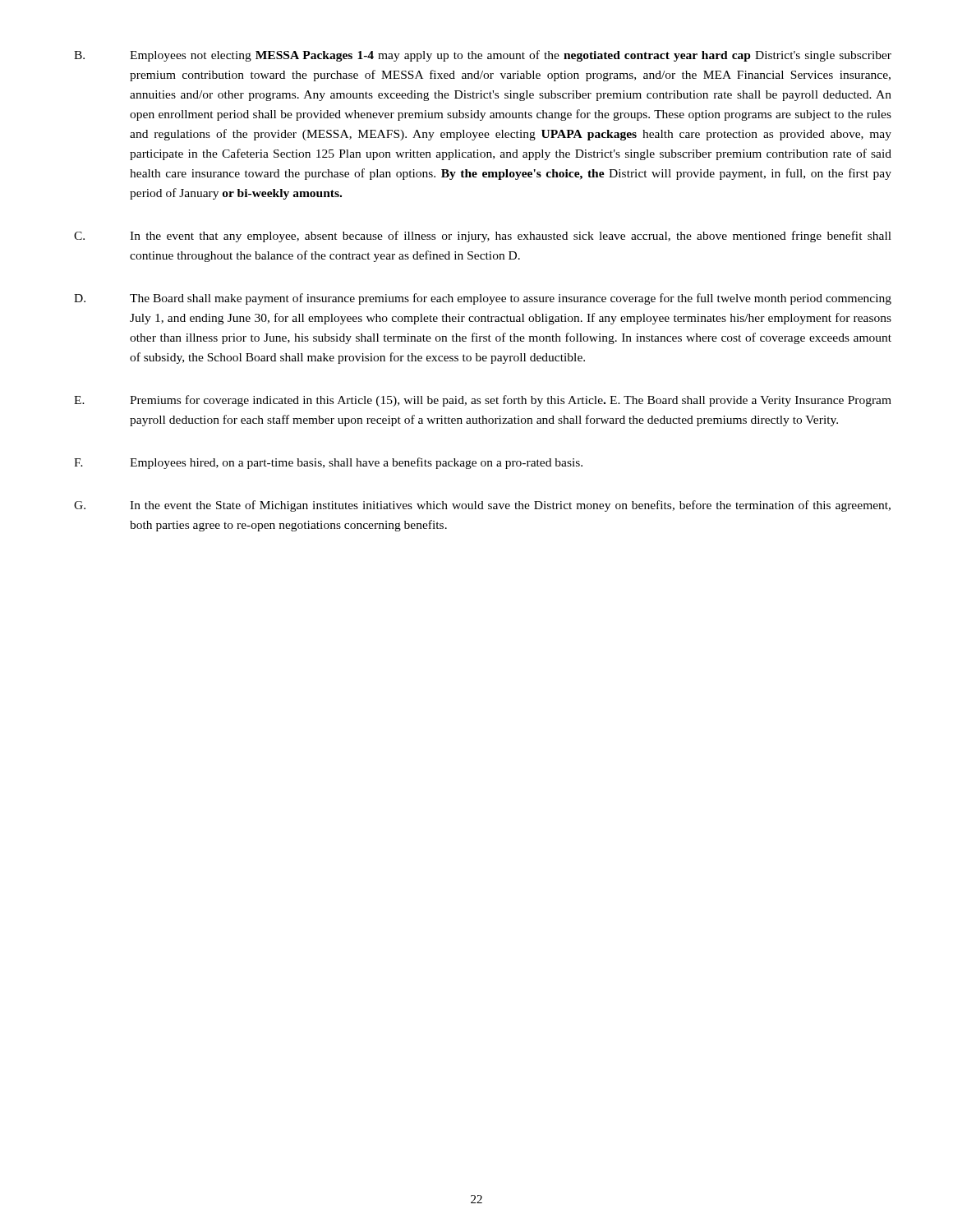Locate the block of text that opens with "B. Employees not electing MESSA Packages 1-4 may"
The image size is (953, 1232).
click(x=483, y=124)
